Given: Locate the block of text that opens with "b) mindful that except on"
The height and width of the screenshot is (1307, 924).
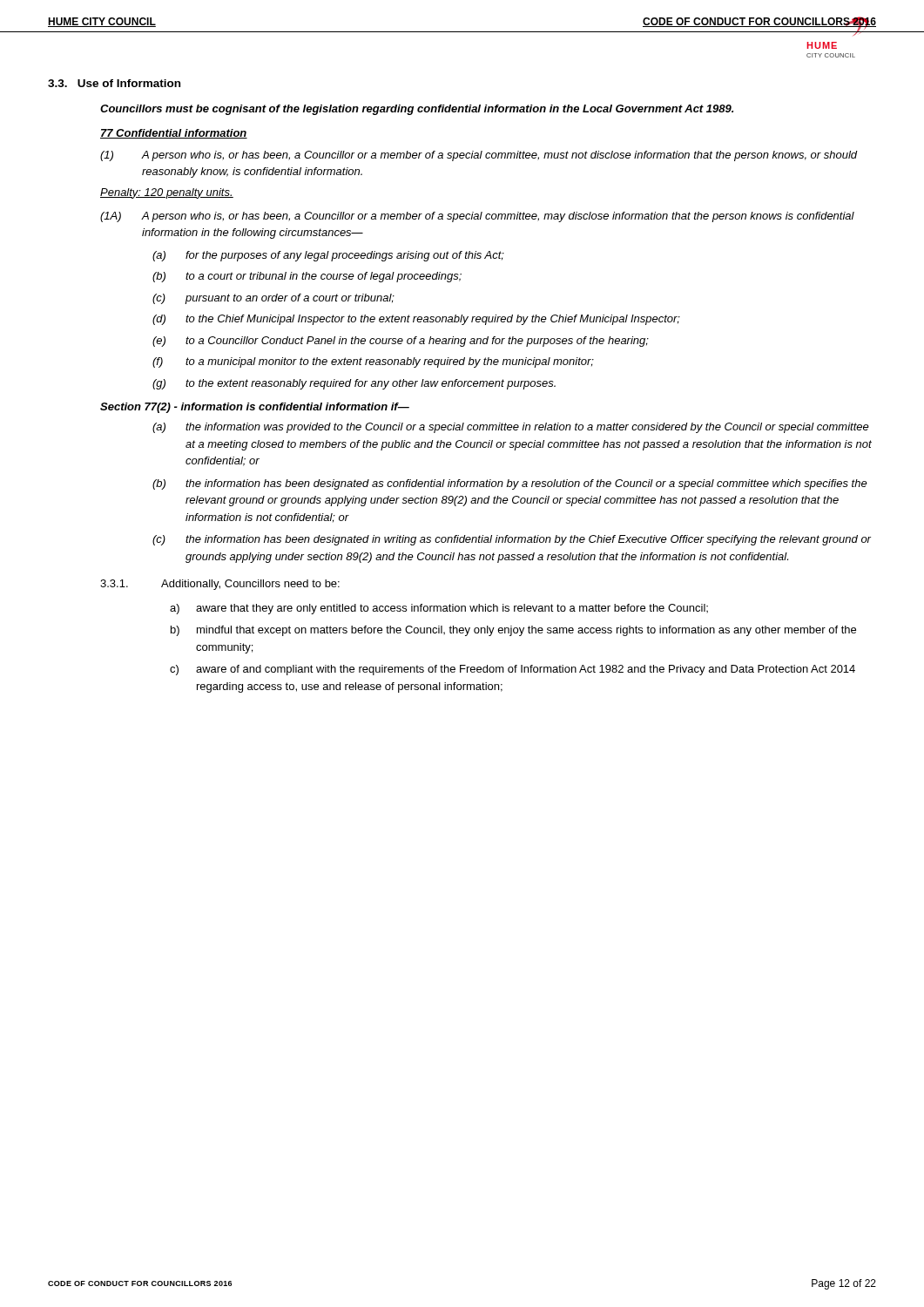Looking at the screenshot, I should click(519, 638).
